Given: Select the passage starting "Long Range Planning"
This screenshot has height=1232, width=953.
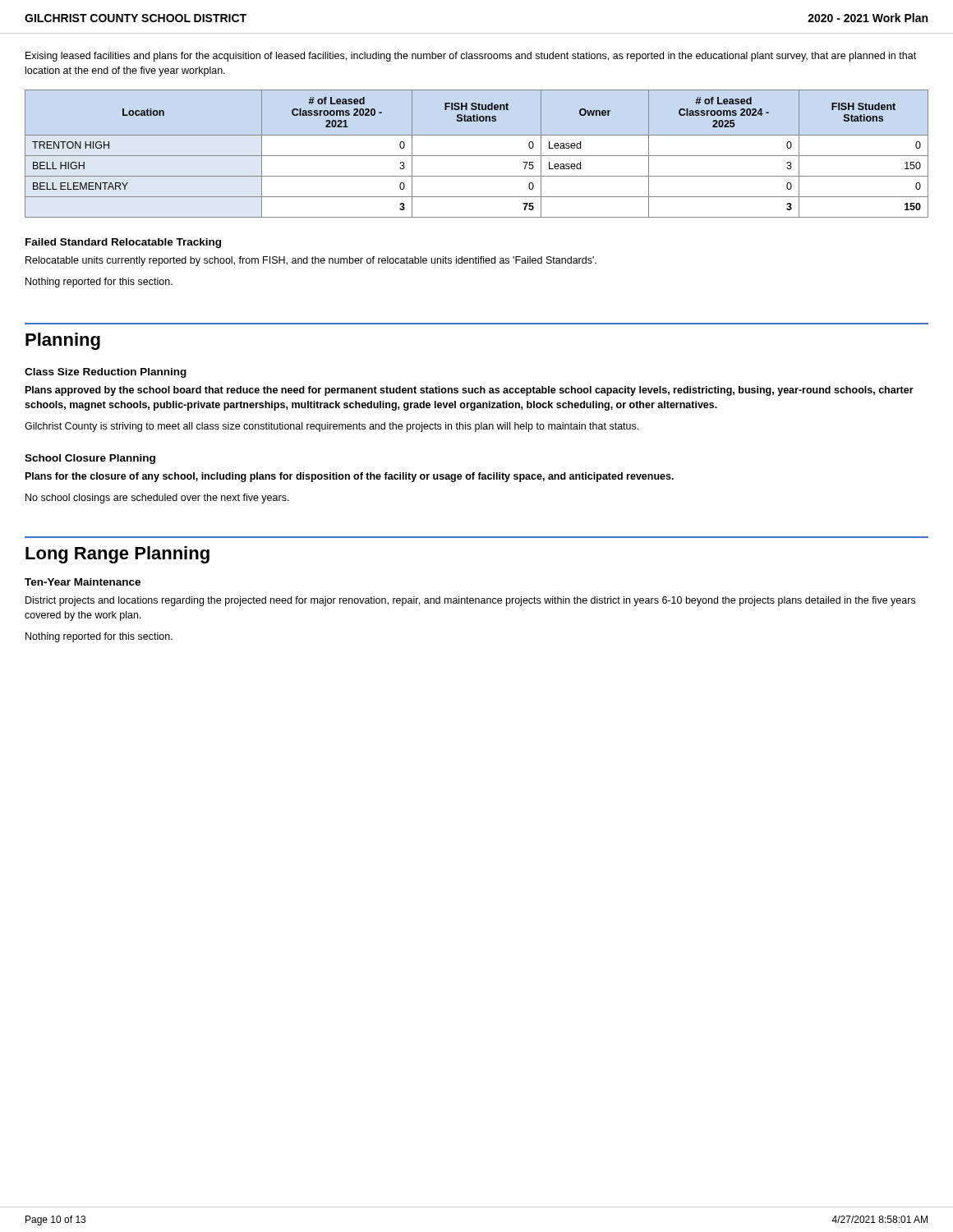Looking at the screenshot, I should coord(118,553).
